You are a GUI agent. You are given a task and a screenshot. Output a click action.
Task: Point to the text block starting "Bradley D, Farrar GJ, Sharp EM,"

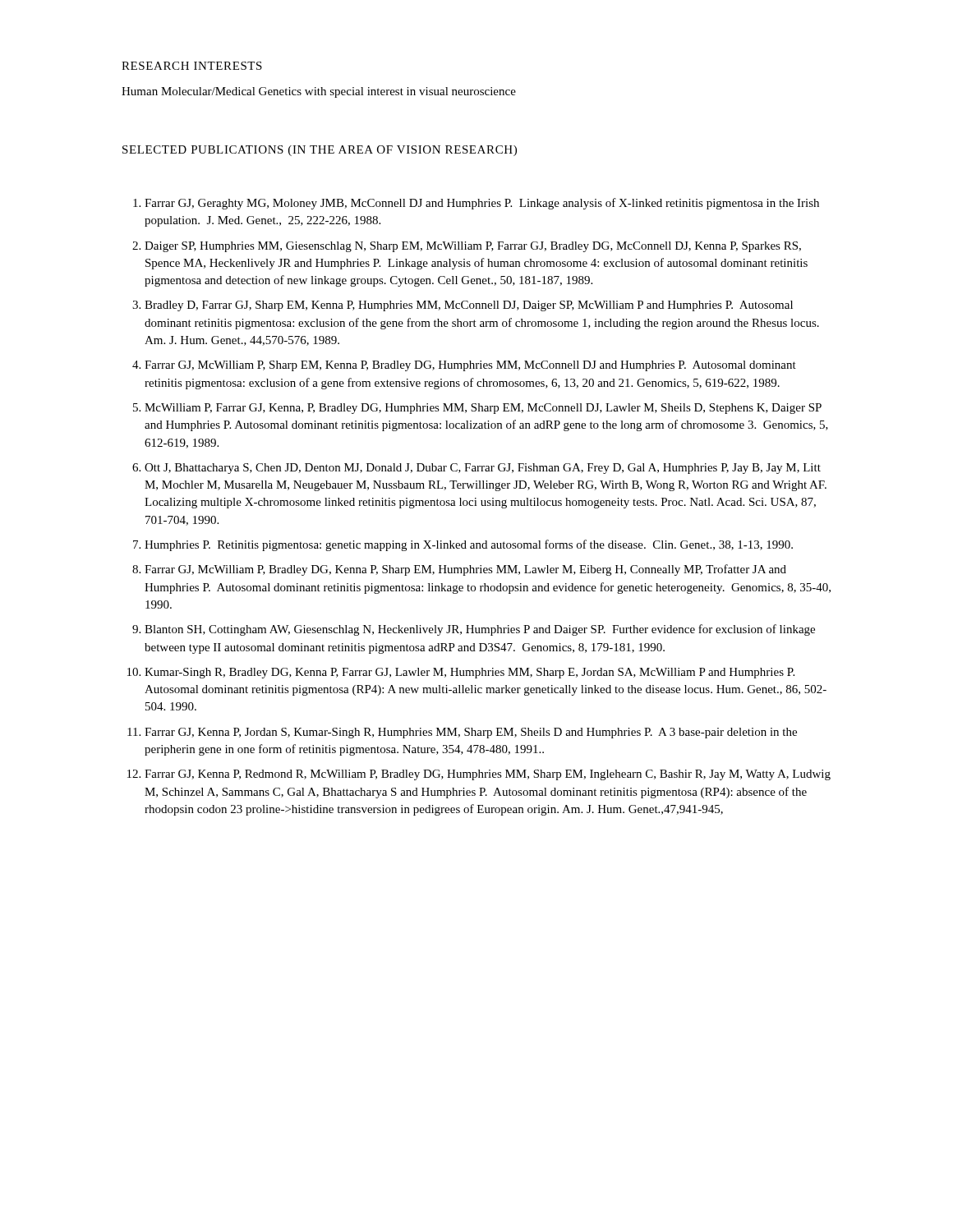pyautogui.click(x=484, y=323)
